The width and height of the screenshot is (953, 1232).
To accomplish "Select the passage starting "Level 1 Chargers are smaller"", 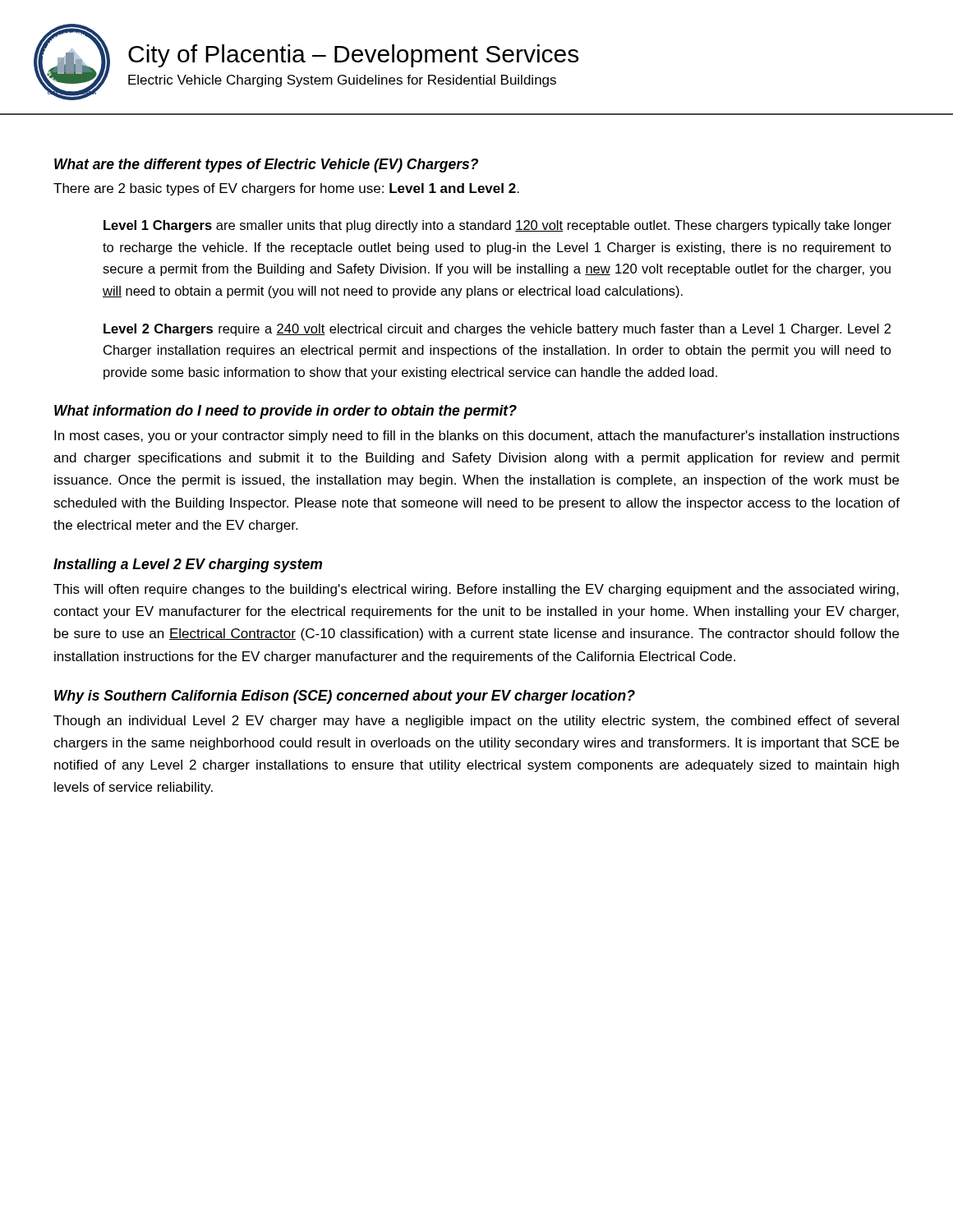I will point(497,258).
